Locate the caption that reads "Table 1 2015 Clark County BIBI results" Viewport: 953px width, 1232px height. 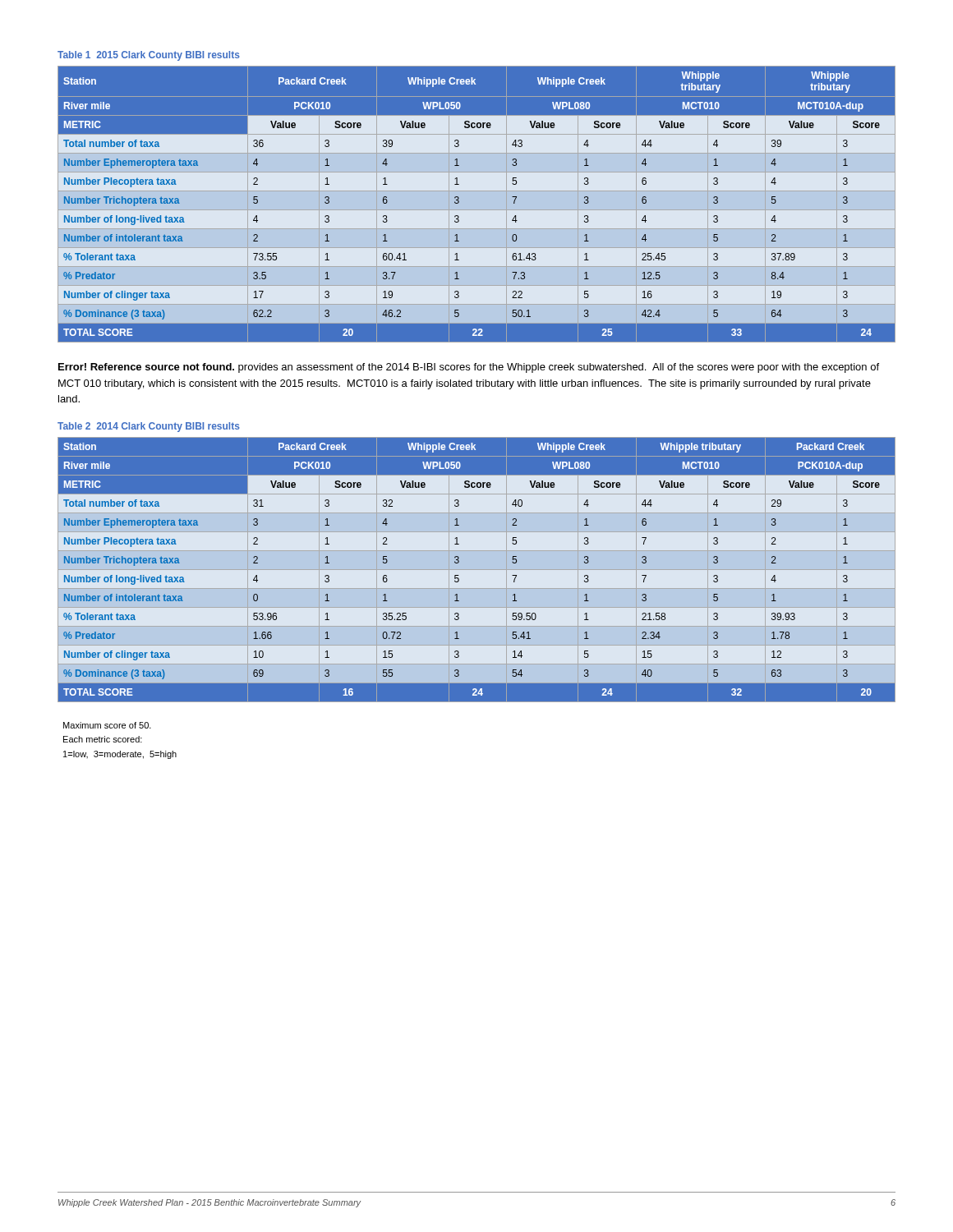(149, 55)
